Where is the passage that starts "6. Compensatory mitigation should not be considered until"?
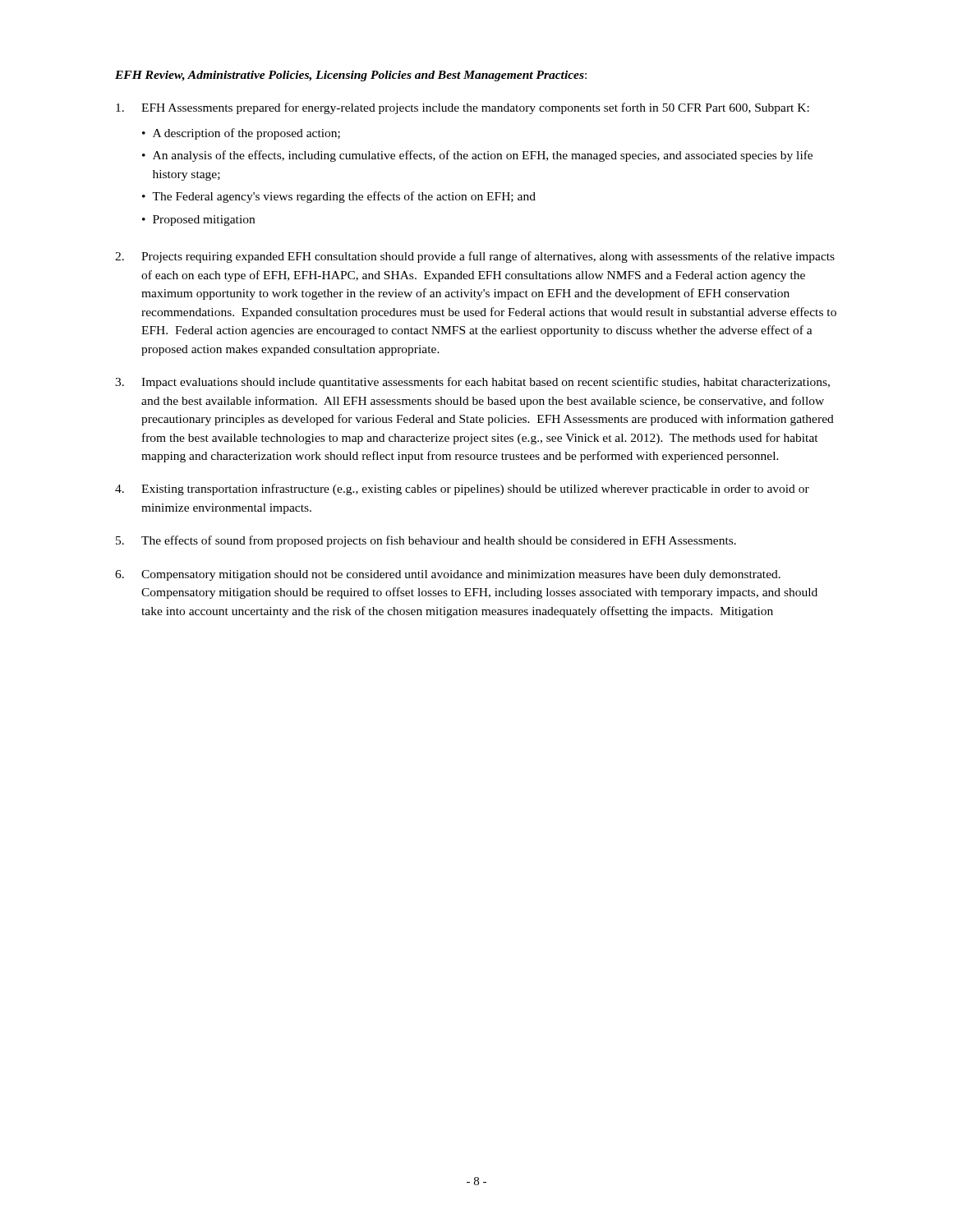This screenshot has width=953, height=1232. [476, 593]
